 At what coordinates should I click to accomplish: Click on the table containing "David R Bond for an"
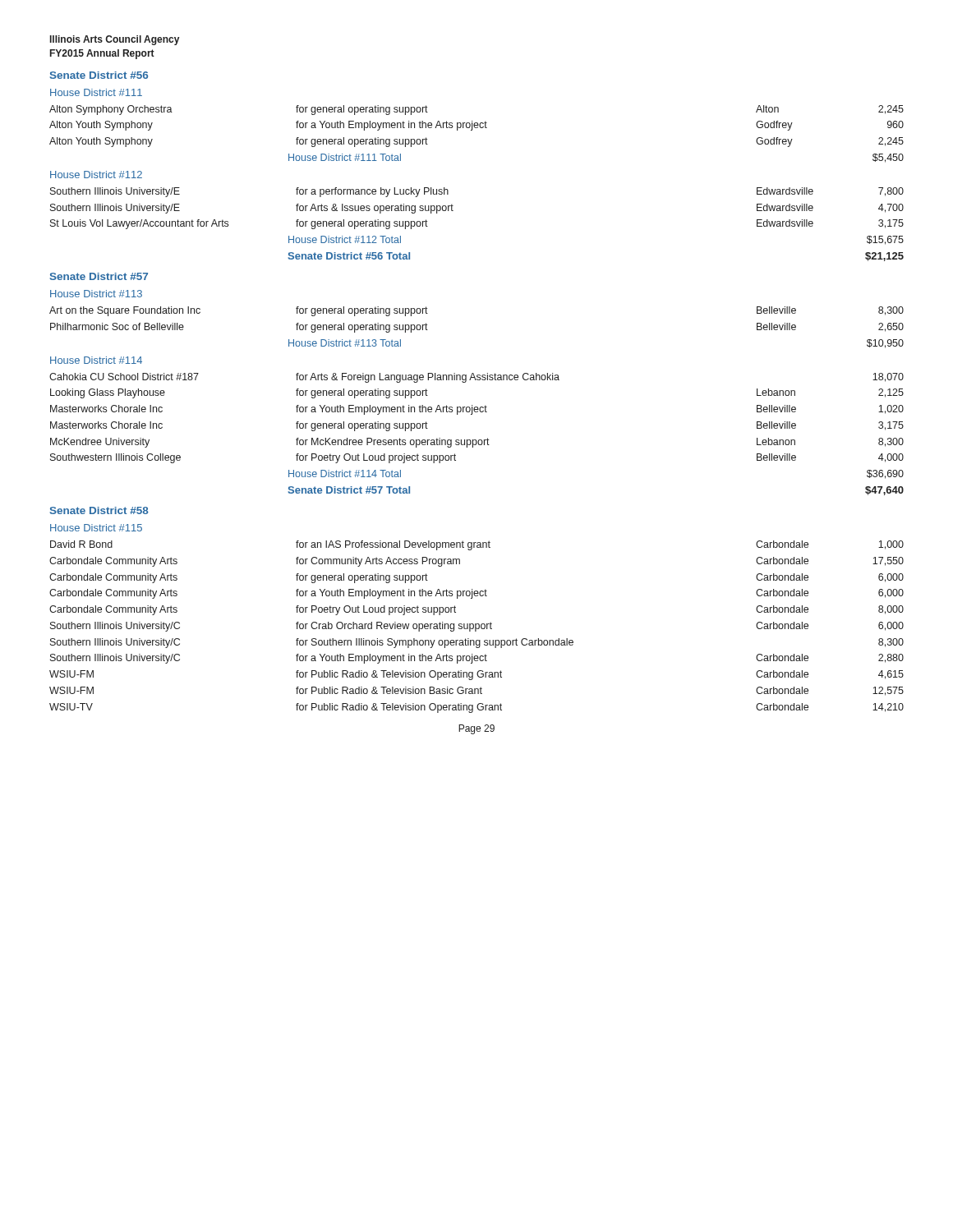[x=476, y=626]
